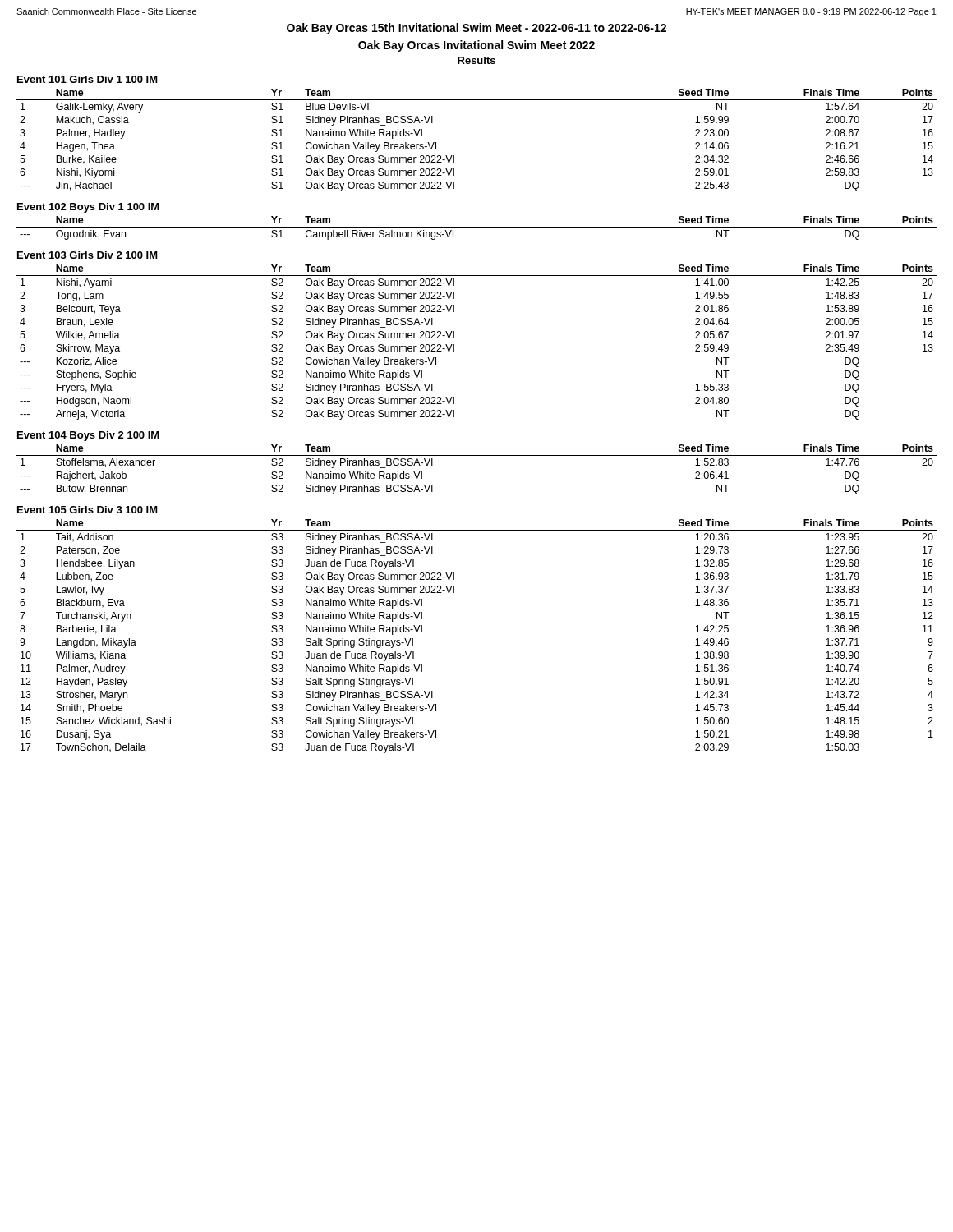Where is the section header that starts "Event 101 Girls Div"?

pos(87,80)
